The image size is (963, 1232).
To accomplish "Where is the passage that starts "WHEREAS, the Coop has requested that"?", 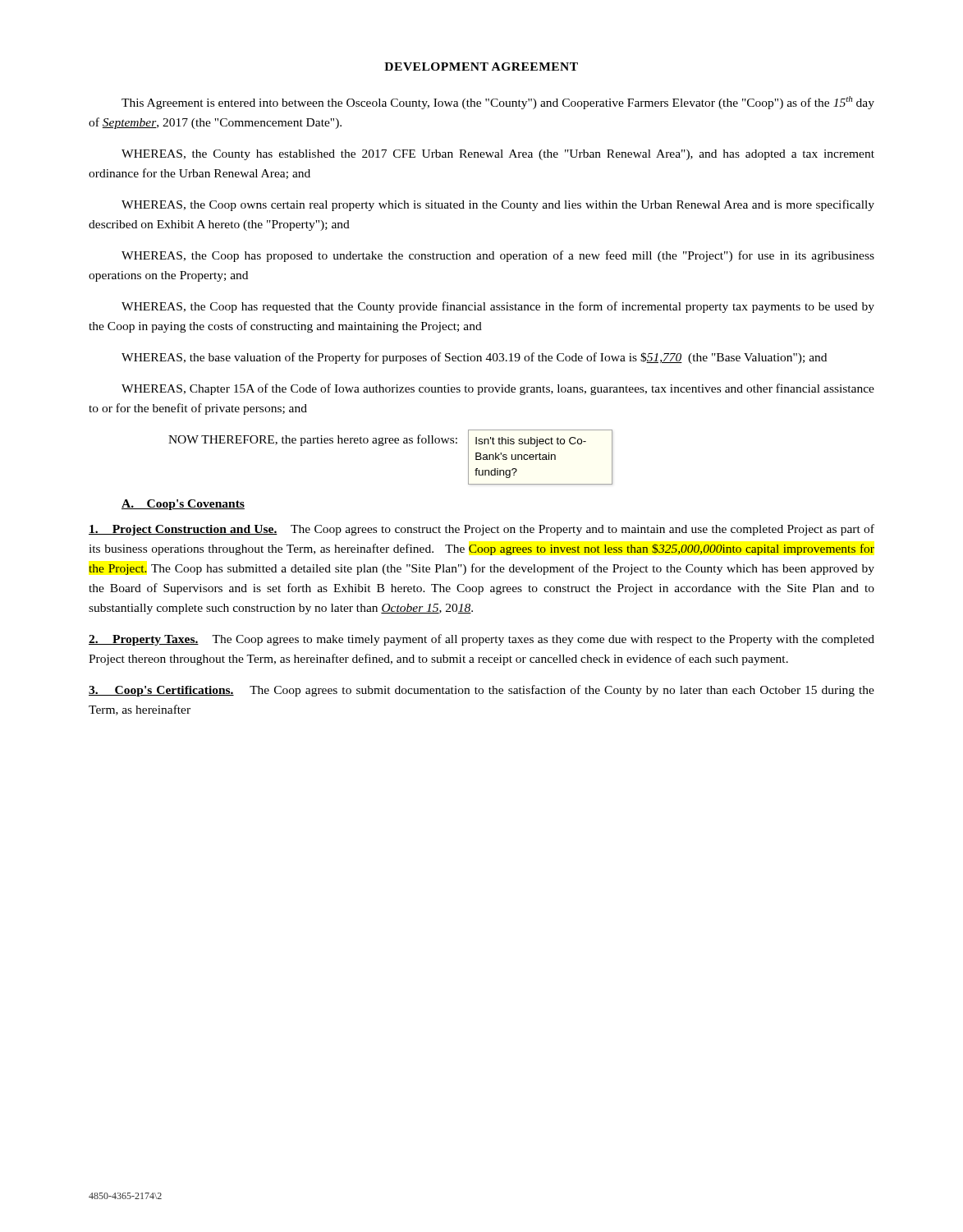I will [482, 316].
